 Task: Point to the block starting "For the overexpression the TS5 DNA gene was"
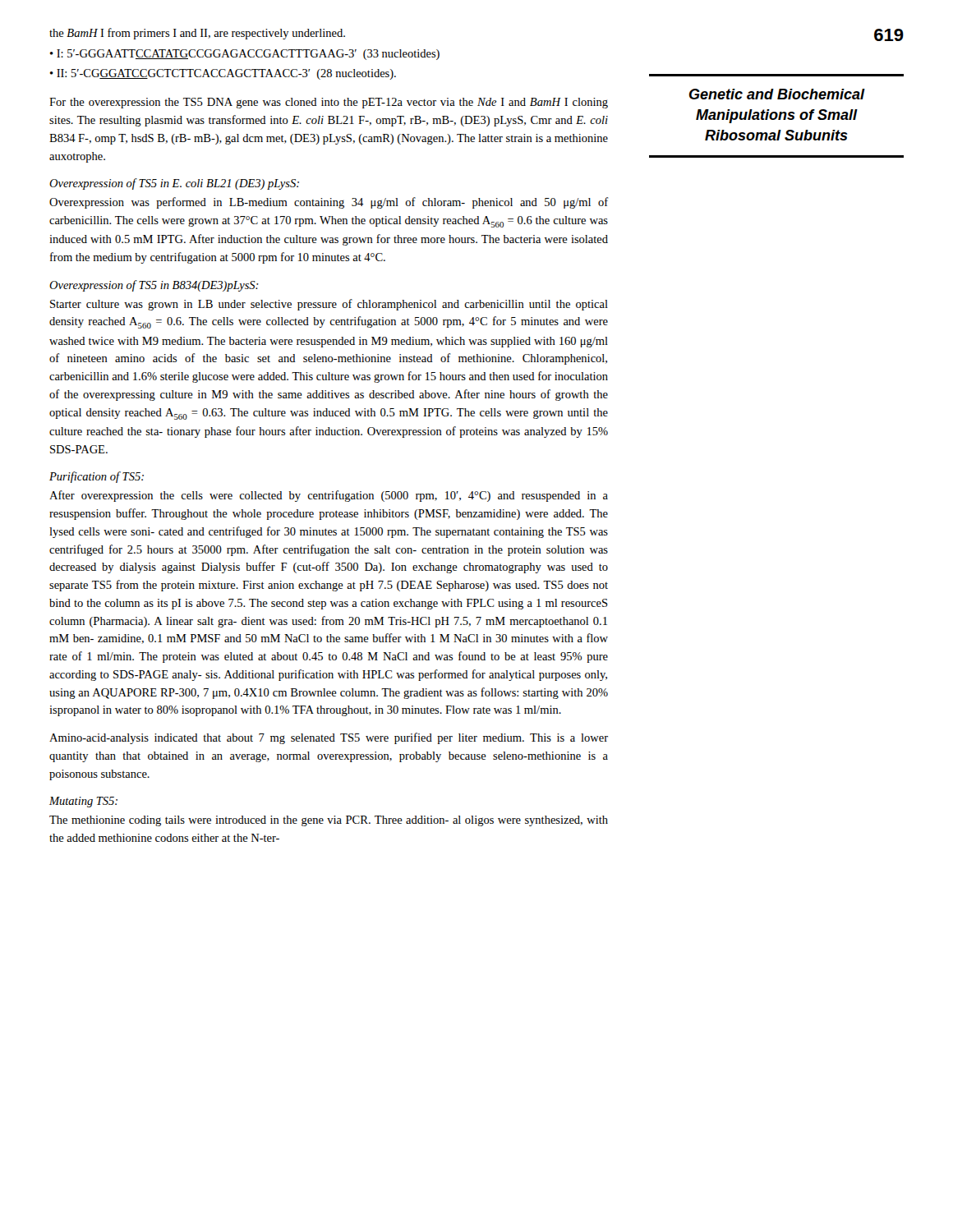tap(329, 129)
